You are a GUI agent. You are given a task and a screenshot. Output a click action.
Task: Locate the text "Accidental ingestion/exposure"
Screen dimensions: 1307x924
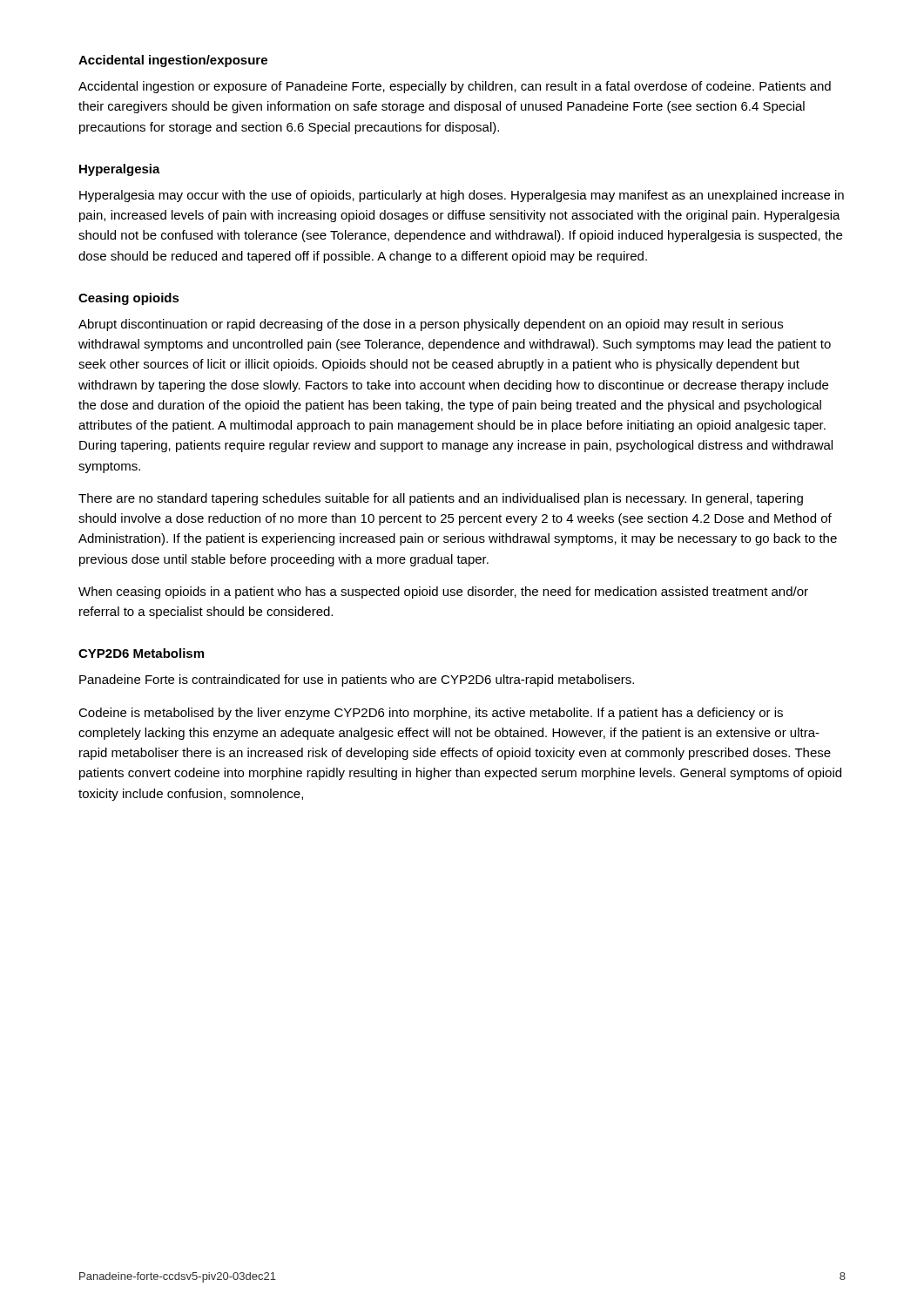point(173,60)
